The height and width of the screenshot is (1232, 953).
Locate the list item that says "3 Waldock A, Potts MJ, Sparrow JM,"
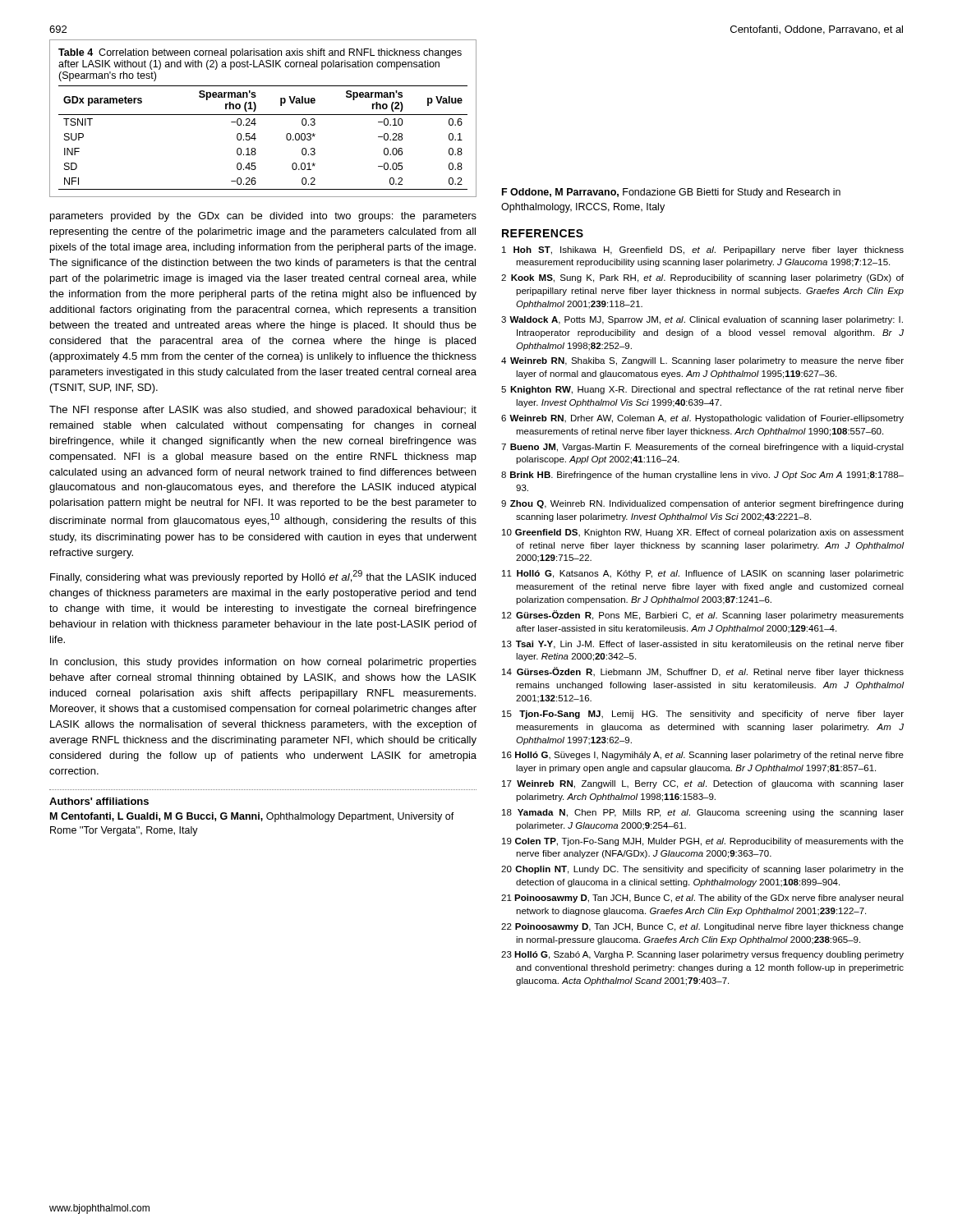[702, 332]
